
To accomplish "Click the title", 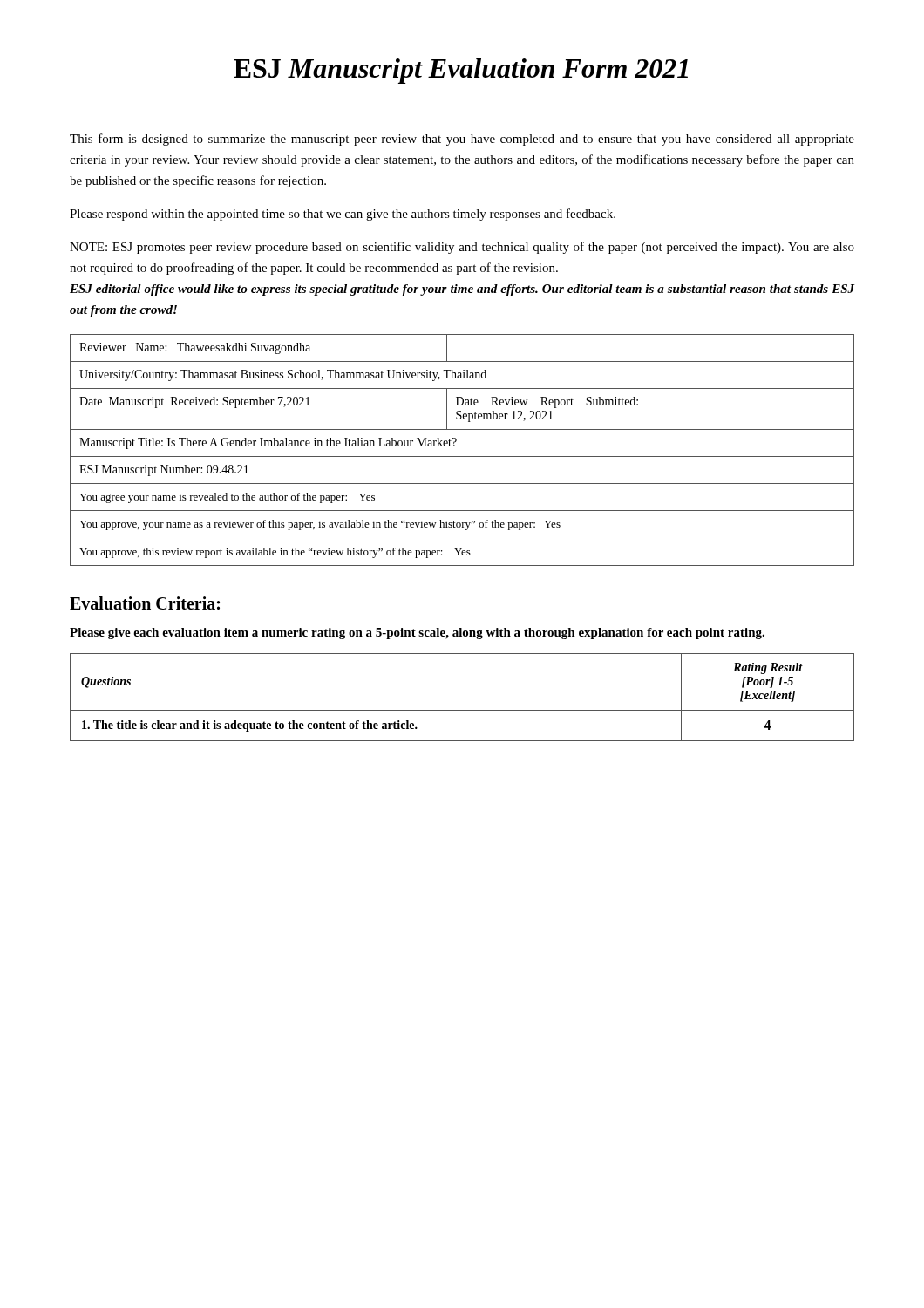I will [462, 68].
